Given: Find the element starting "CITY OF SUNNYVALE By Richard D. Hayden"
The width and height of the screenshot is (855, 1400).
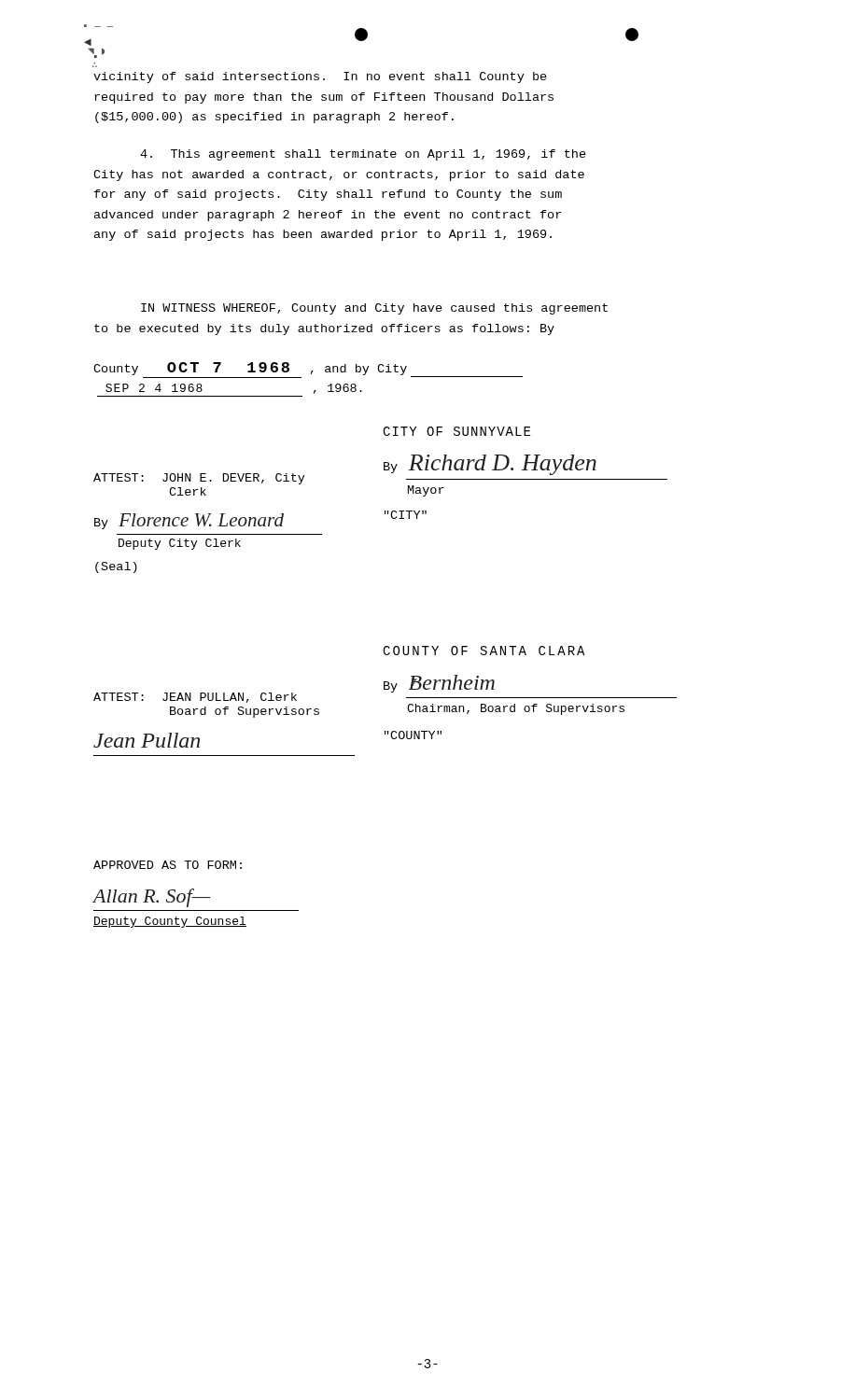Looking at the screenshot, I should (x=555, y=474).
